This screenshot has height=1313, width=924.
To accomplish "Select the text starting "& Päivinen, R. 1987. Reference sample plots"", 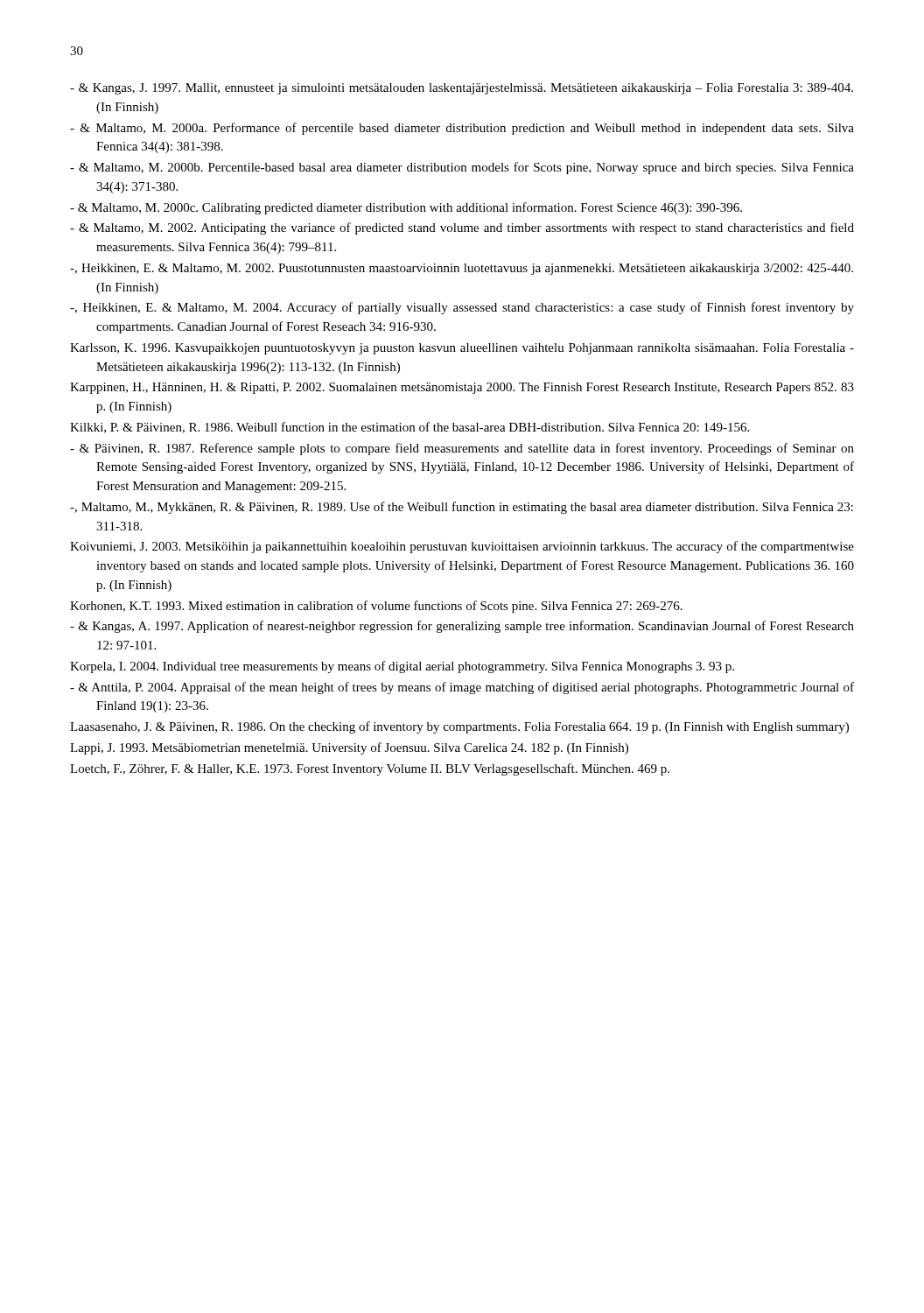I will click(x=462, y=467).
